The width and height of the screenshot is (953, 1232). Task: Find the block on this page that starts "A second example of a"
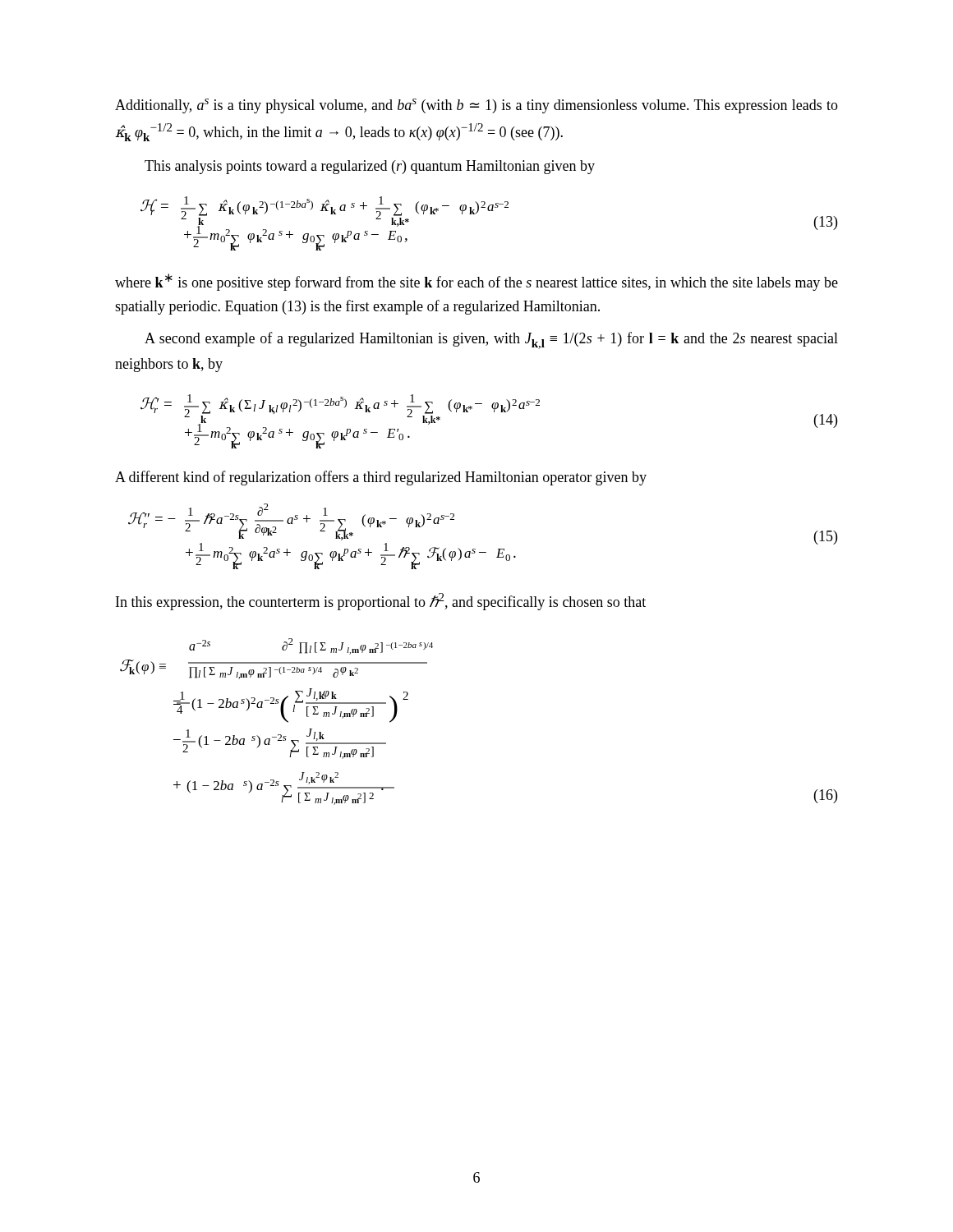(x=476, y=351)
